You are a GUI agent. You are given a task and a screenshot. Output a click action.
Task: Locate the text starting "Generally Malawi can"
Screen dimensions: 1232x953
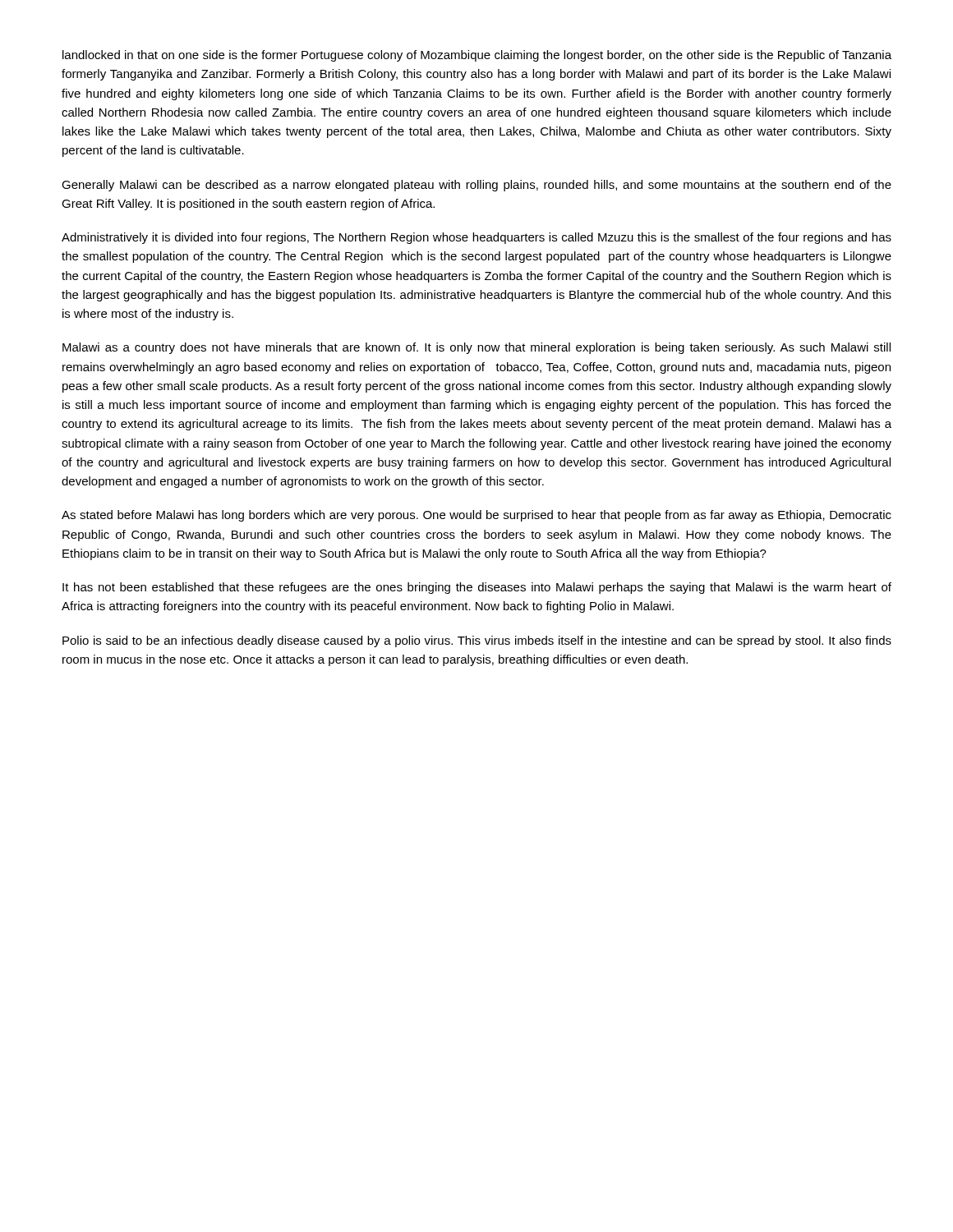[476, 194]
